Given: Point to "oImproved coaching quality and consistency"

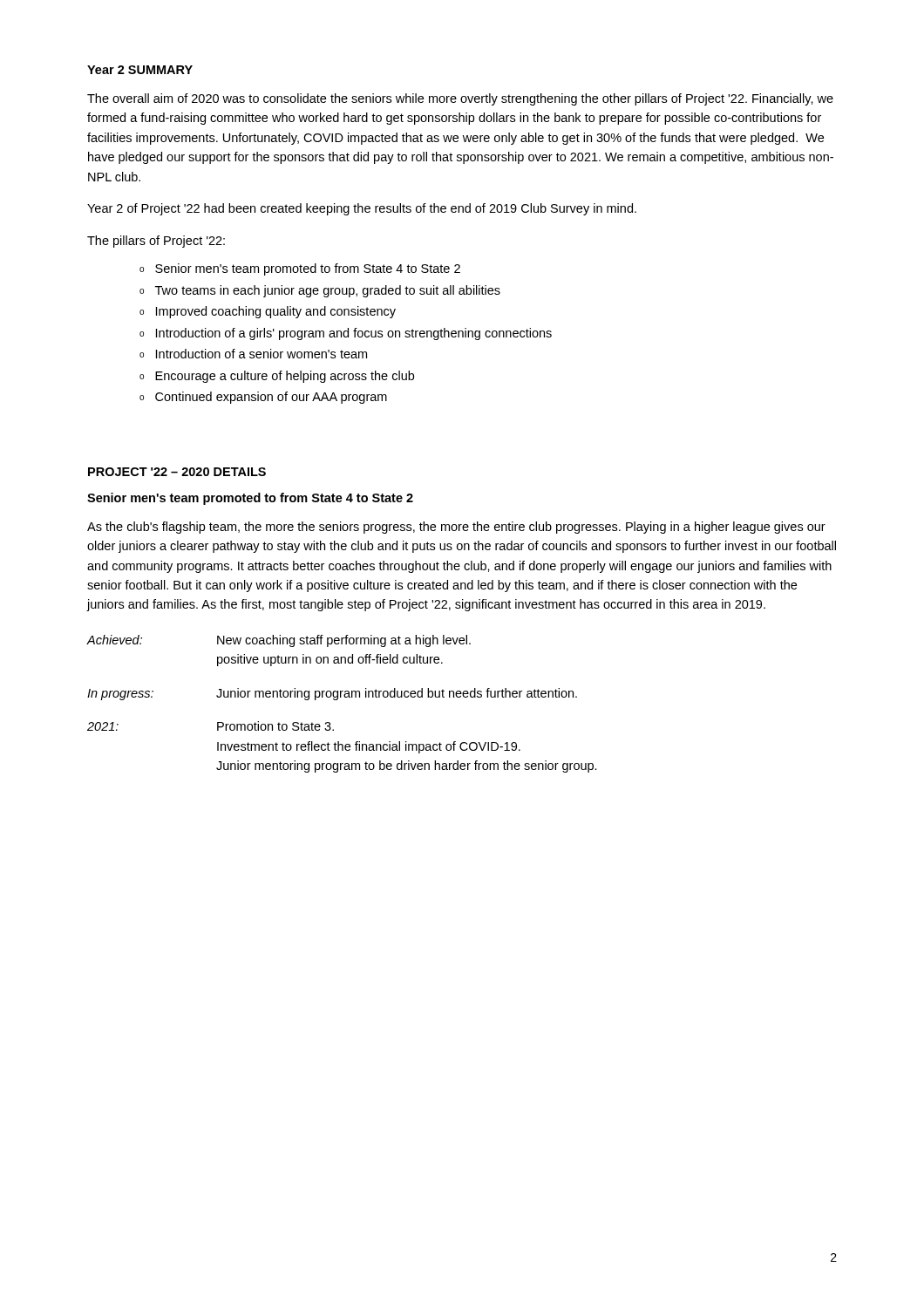Looking at the screenshot, I should [268, 312].
